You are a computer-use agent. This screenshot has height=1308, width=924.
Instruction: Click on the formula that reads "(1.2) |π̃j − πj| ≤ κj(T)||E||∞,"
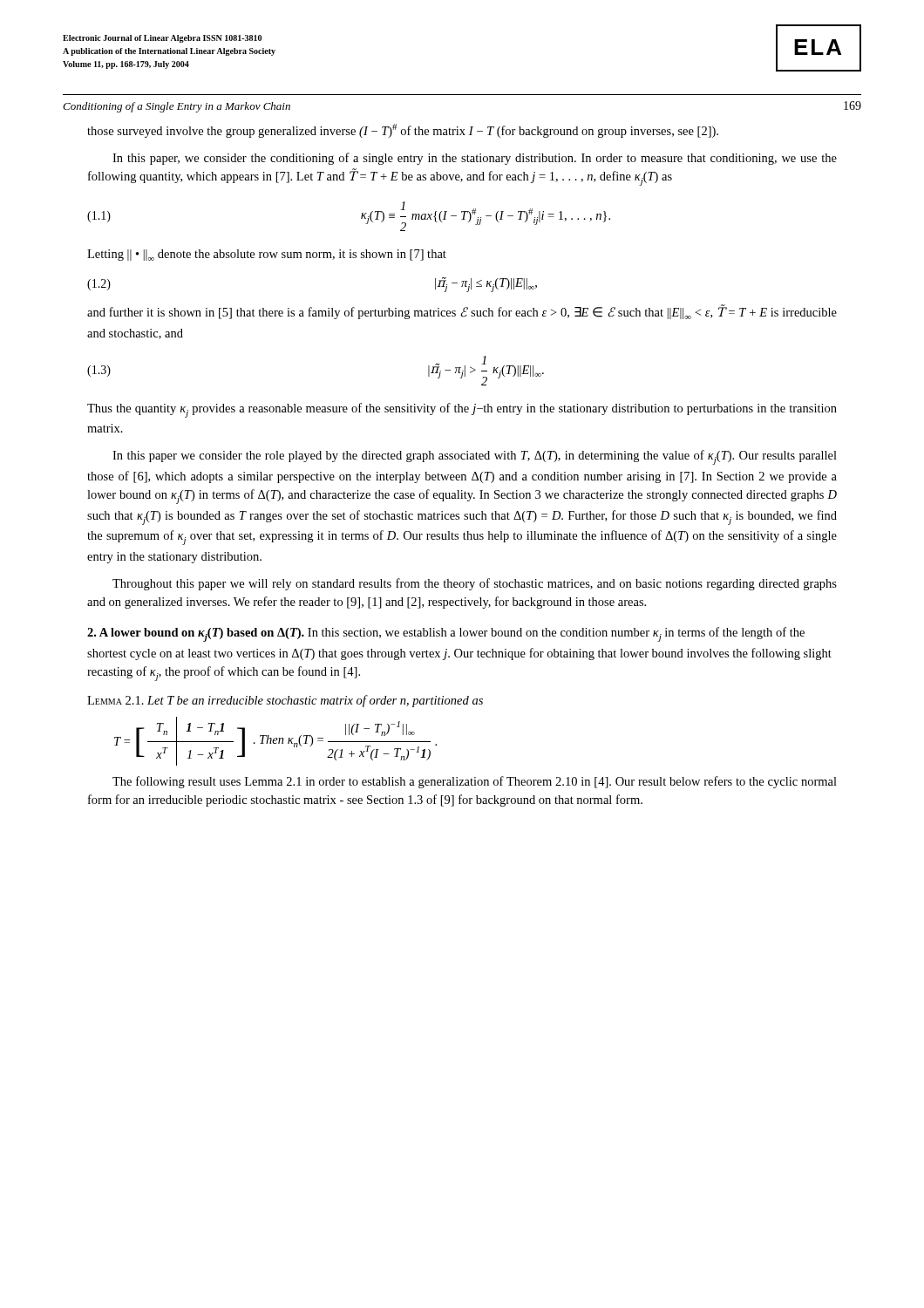coord(462,284)
